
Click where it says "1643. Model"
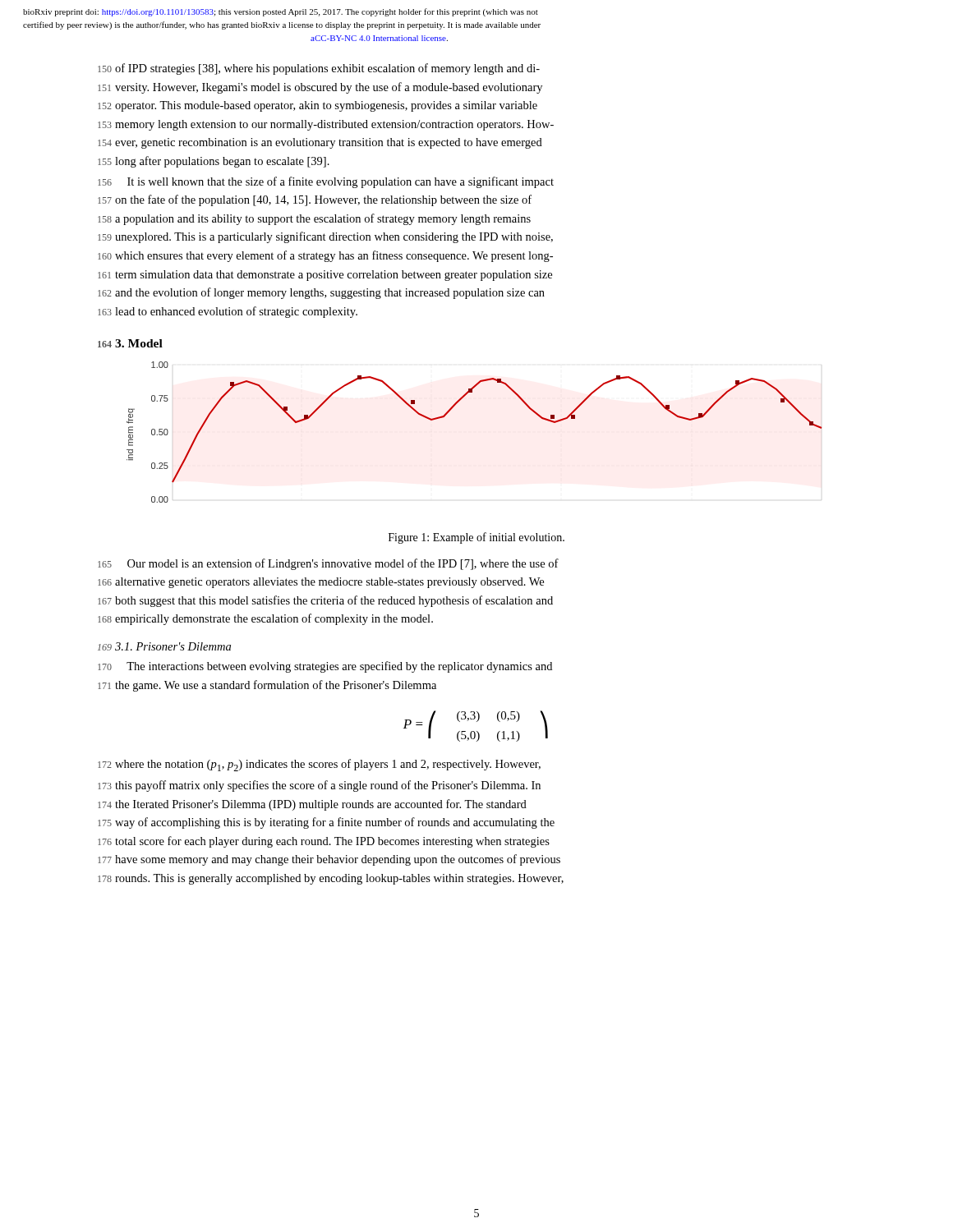(126, 343)
